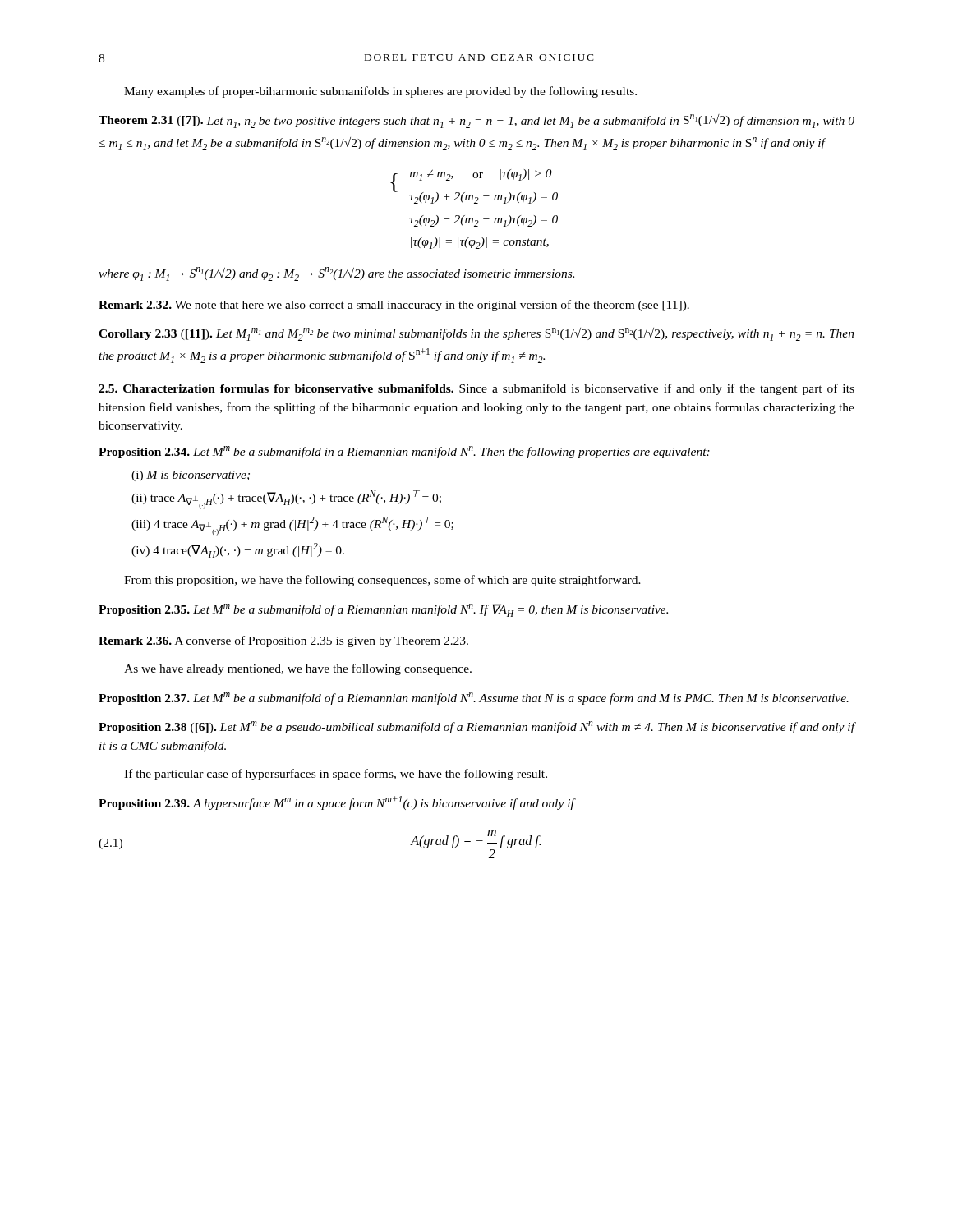
Task: Select the section header containing "2.5. Characterization formulas for biconservative submanifolds."
Action: click(x=476, y=407)
